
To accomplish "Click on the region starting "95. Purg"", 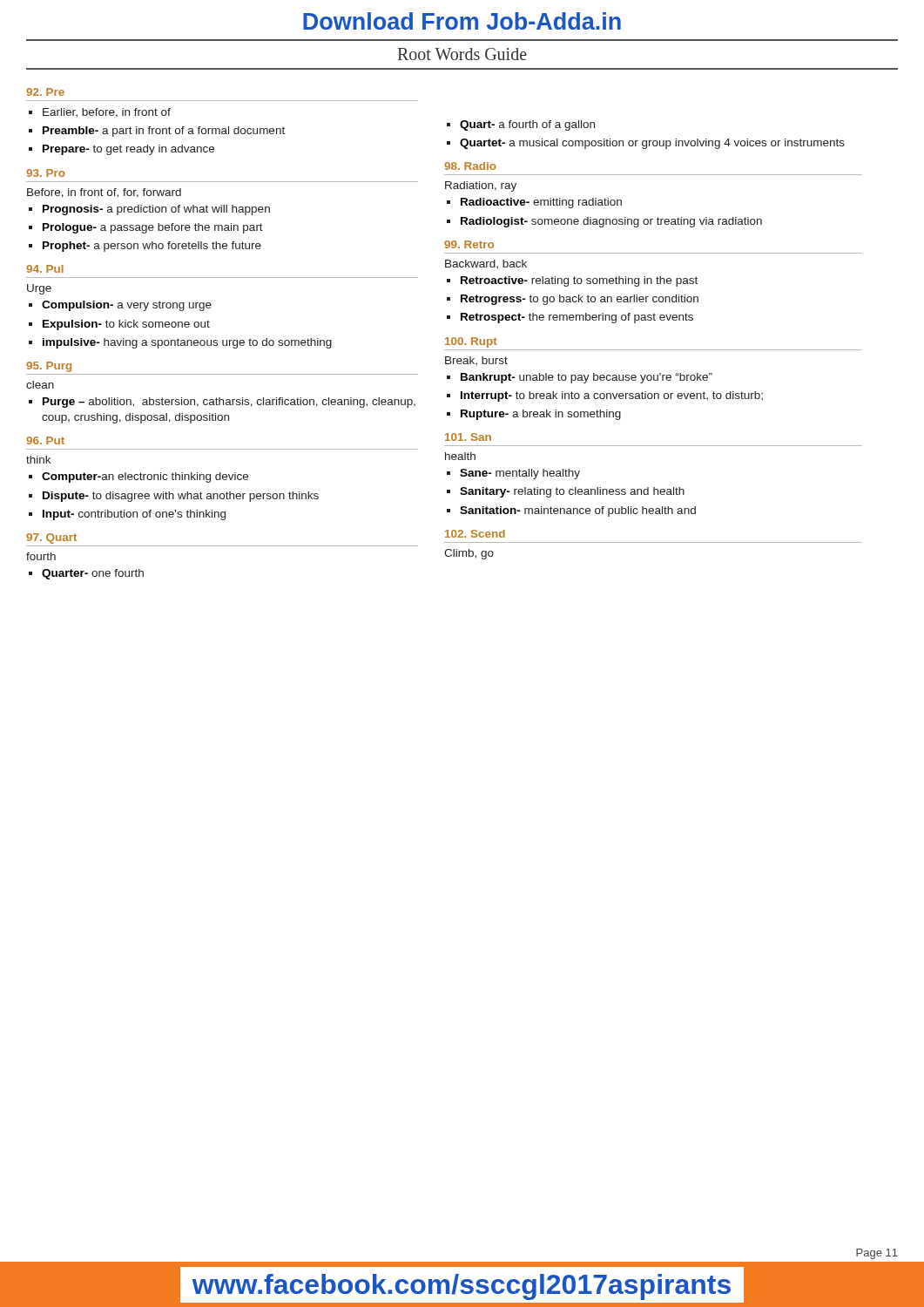I will [49, 365].
